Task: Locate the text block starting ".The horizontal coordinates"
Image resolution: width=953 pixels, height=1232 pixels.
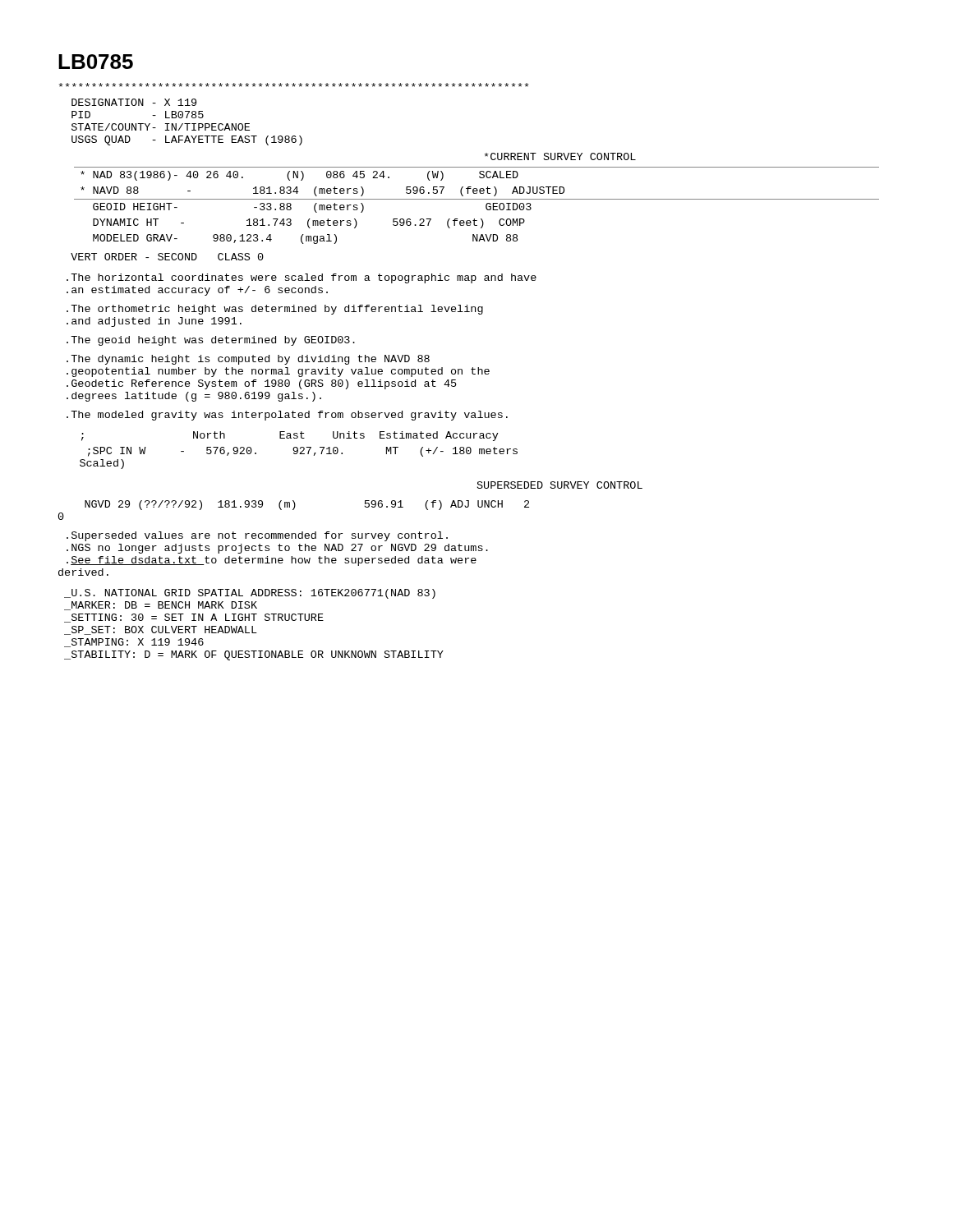Action: tap(297, 284)
